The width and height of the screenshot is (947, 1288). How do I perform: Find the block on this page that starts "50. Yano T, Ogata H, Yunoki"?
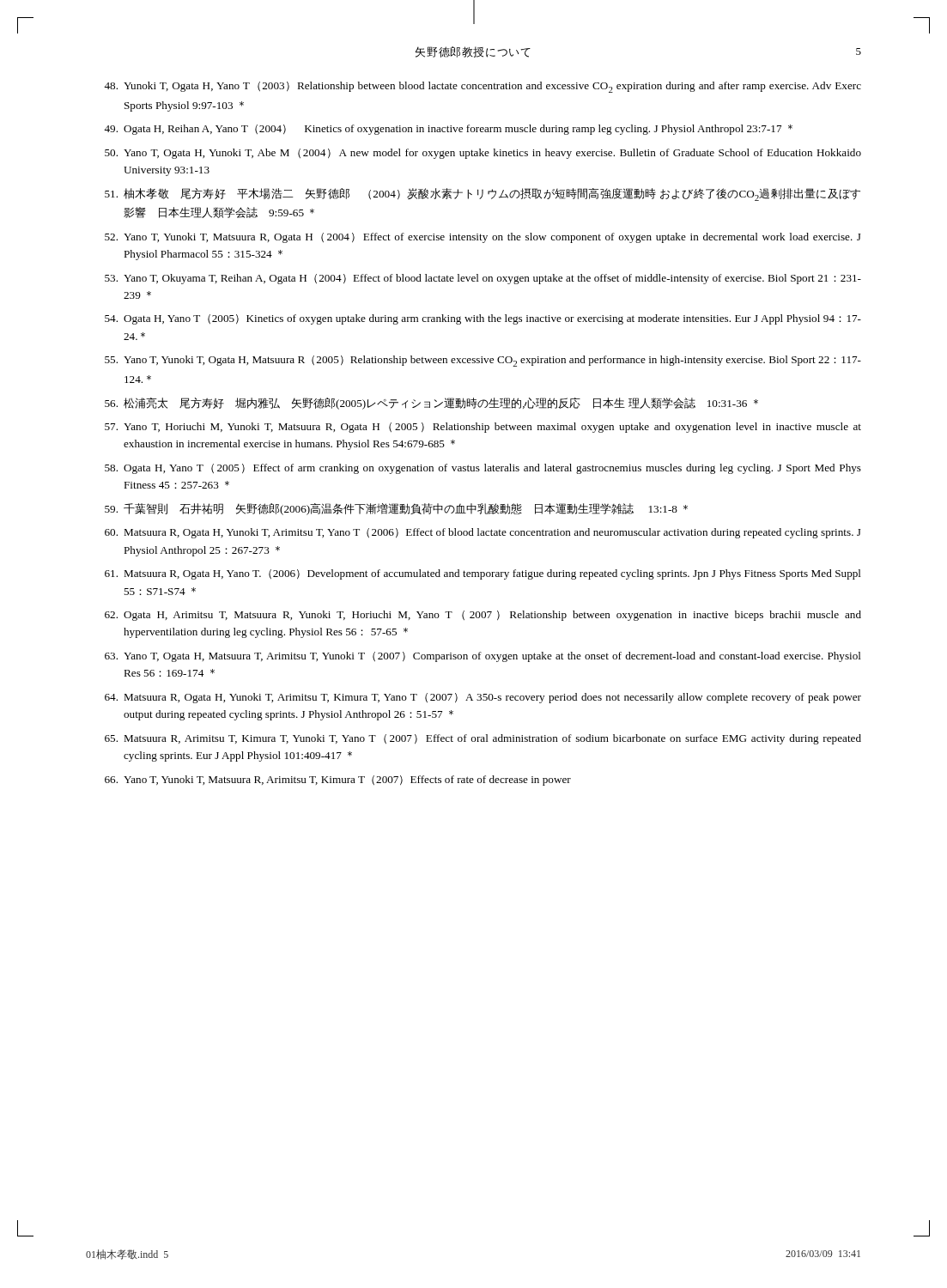click(x=474, y=161)
